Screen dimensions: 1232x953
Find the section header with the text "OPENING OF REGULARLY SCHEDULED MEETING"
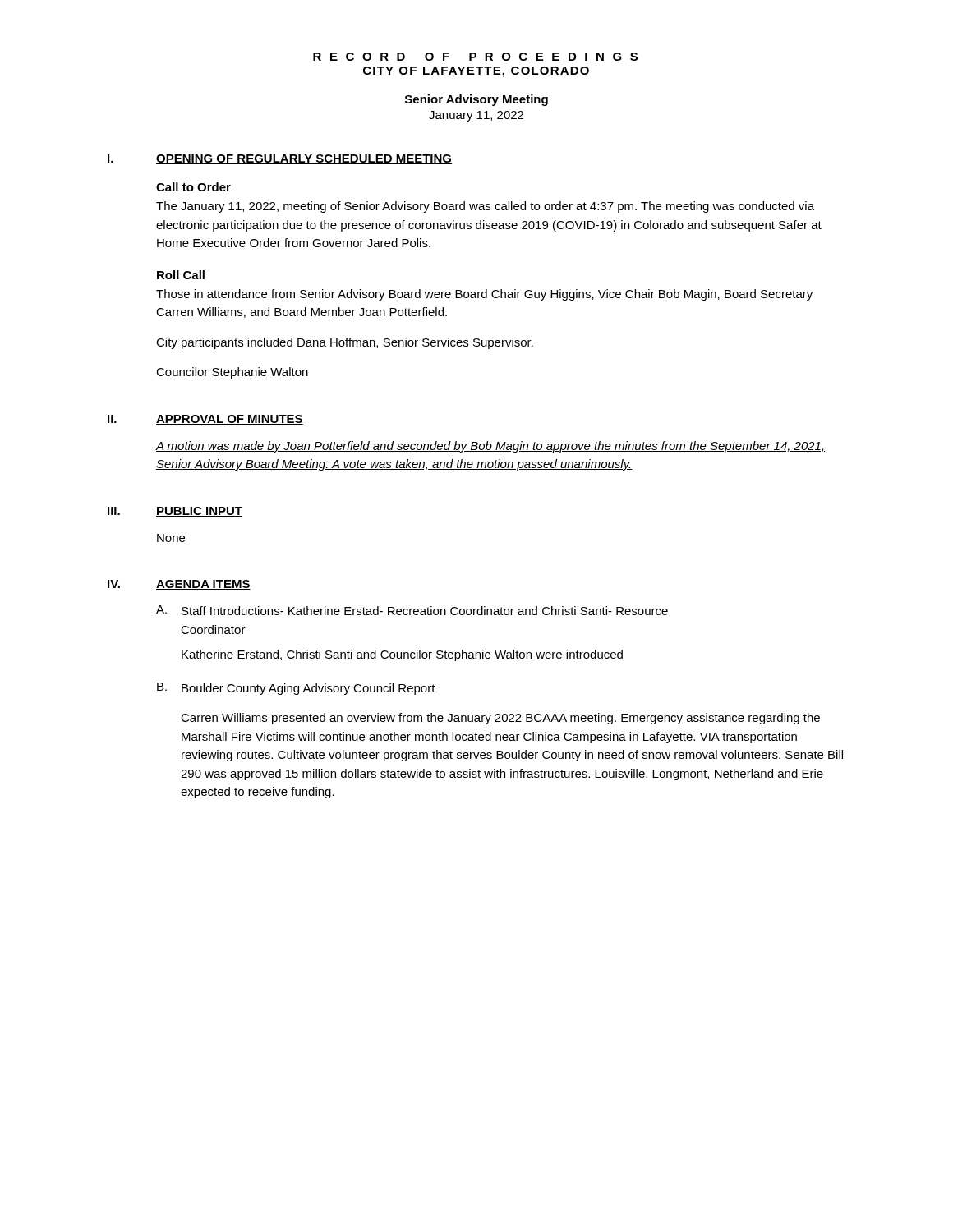[x=304, y=158]
